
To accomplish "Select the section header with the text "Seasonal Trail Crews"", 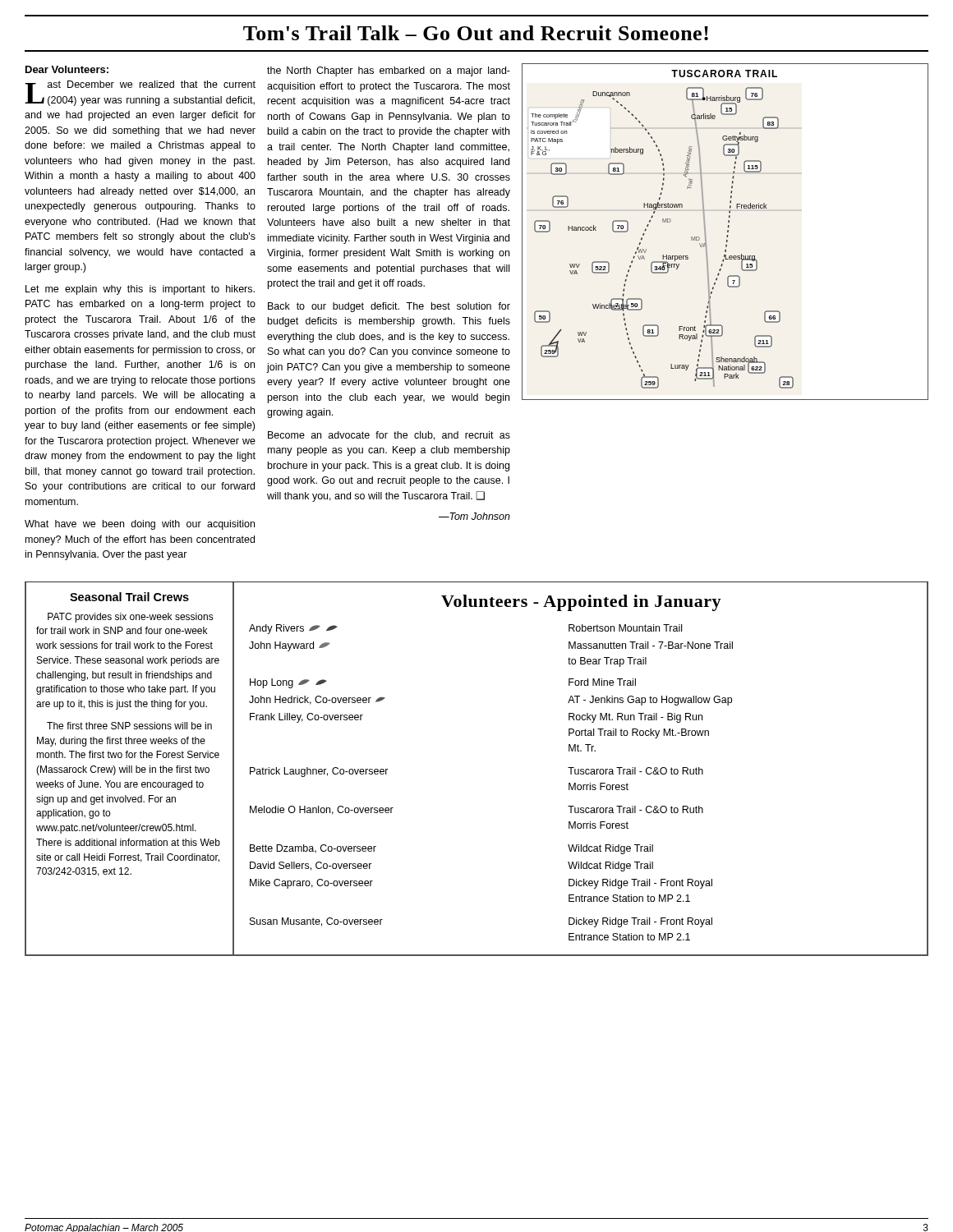I will [x=129, y=597].
